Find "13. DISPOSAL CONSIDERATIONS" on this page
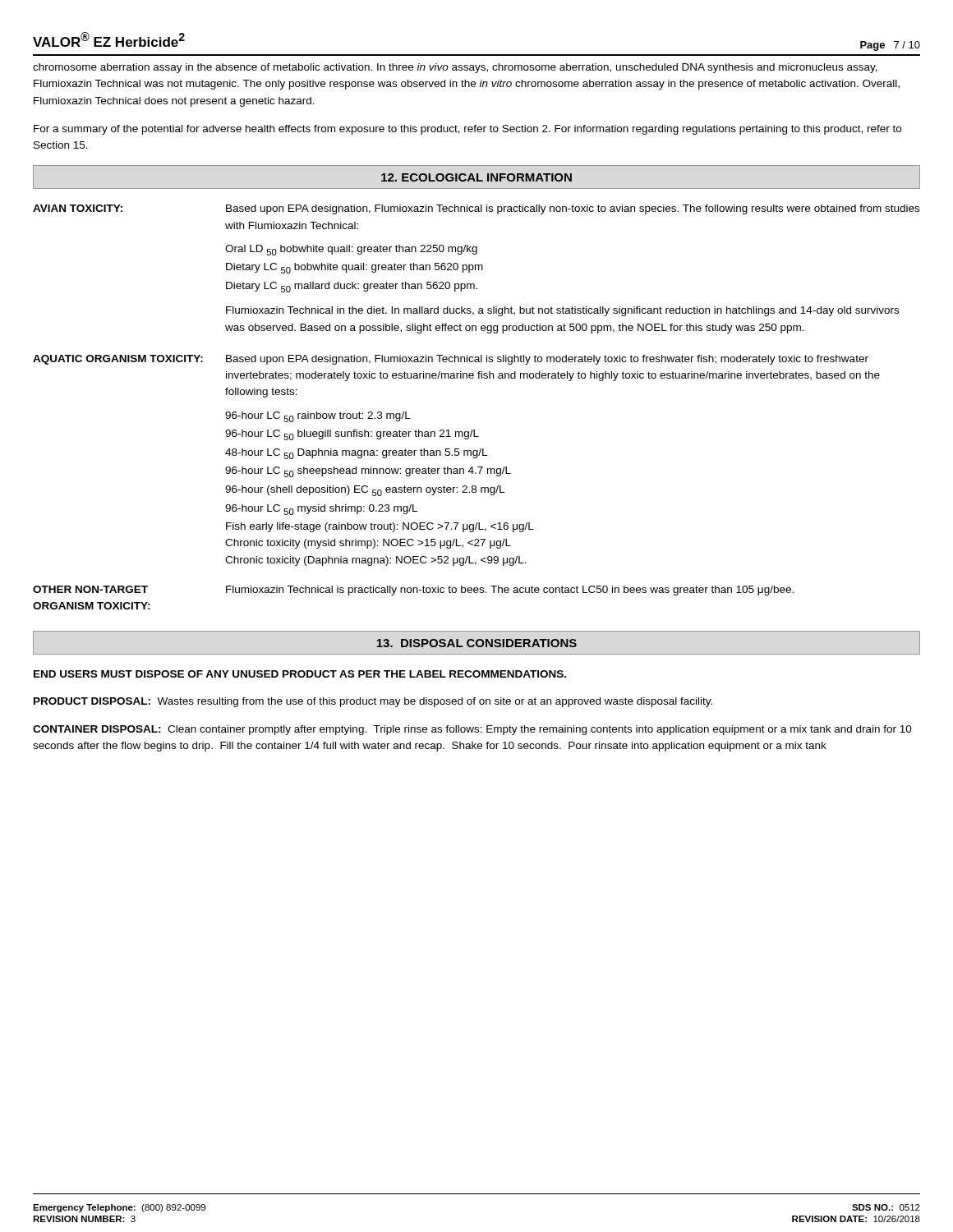The height and width of the screenshot is (1232, 953). coord(476,643)
